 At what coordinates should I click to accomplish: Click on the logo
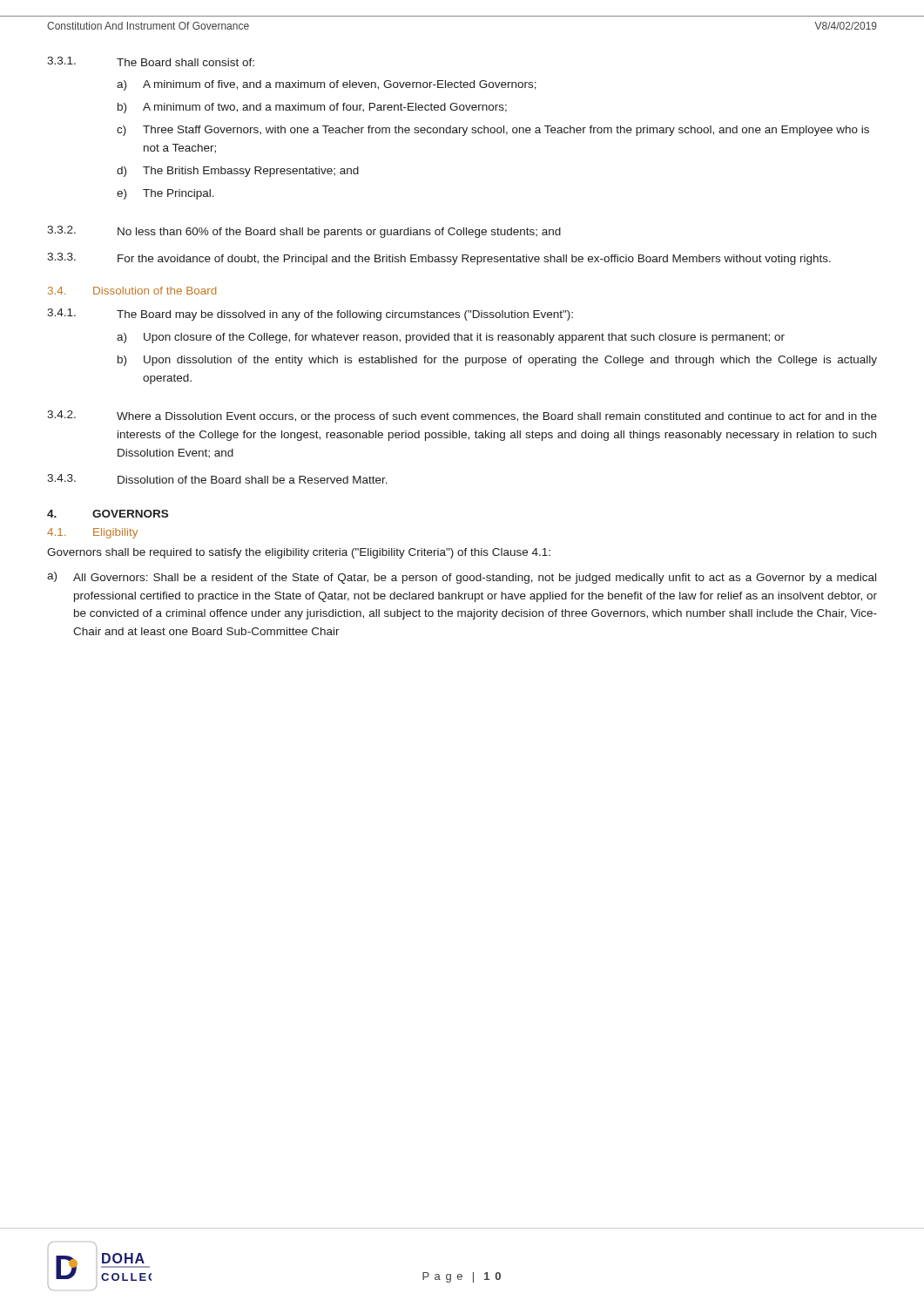click(99, 1266)
